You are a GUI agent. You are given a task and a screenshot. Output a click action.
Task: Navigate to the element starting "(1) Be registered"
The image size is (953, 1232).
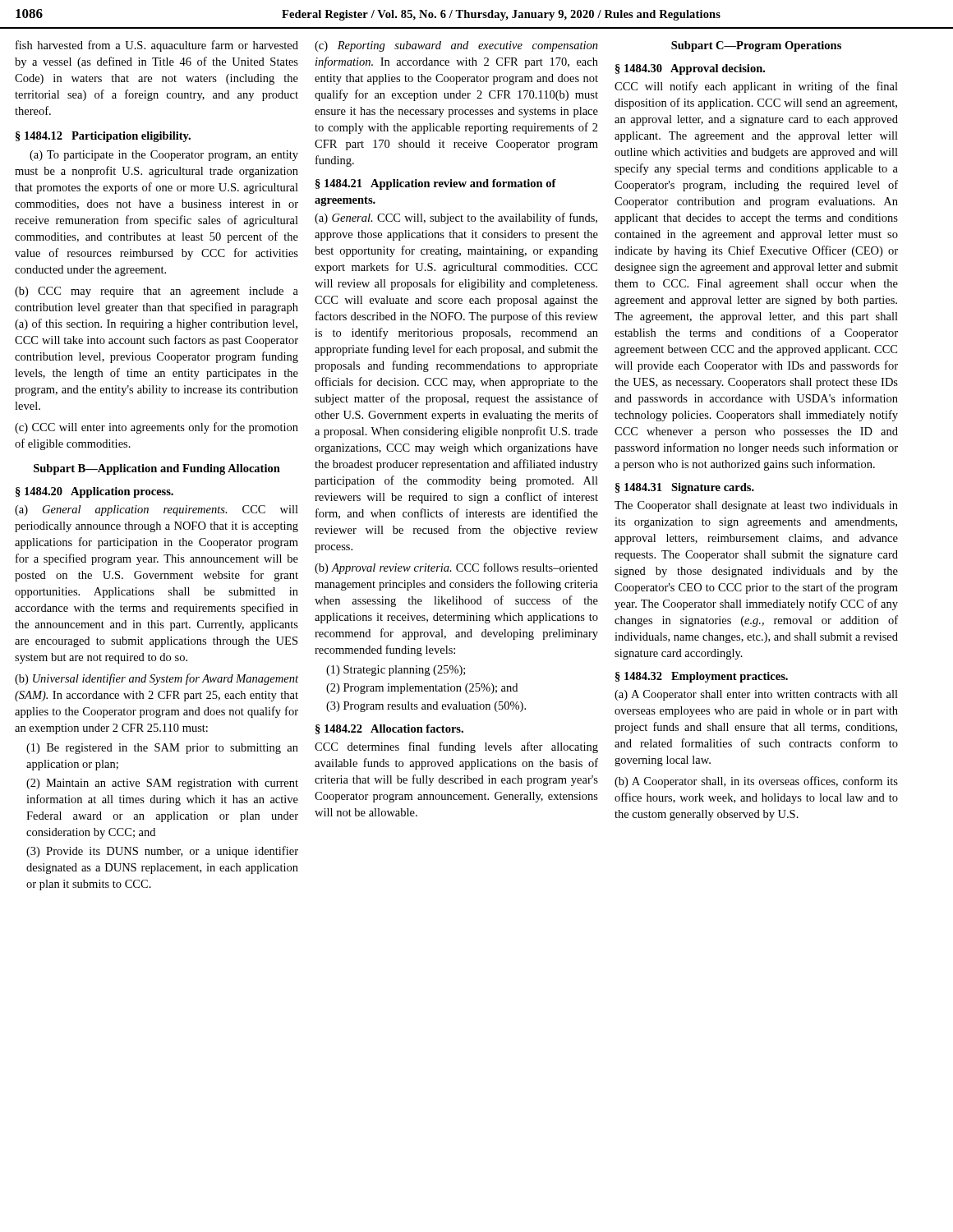tap(162, 756)
